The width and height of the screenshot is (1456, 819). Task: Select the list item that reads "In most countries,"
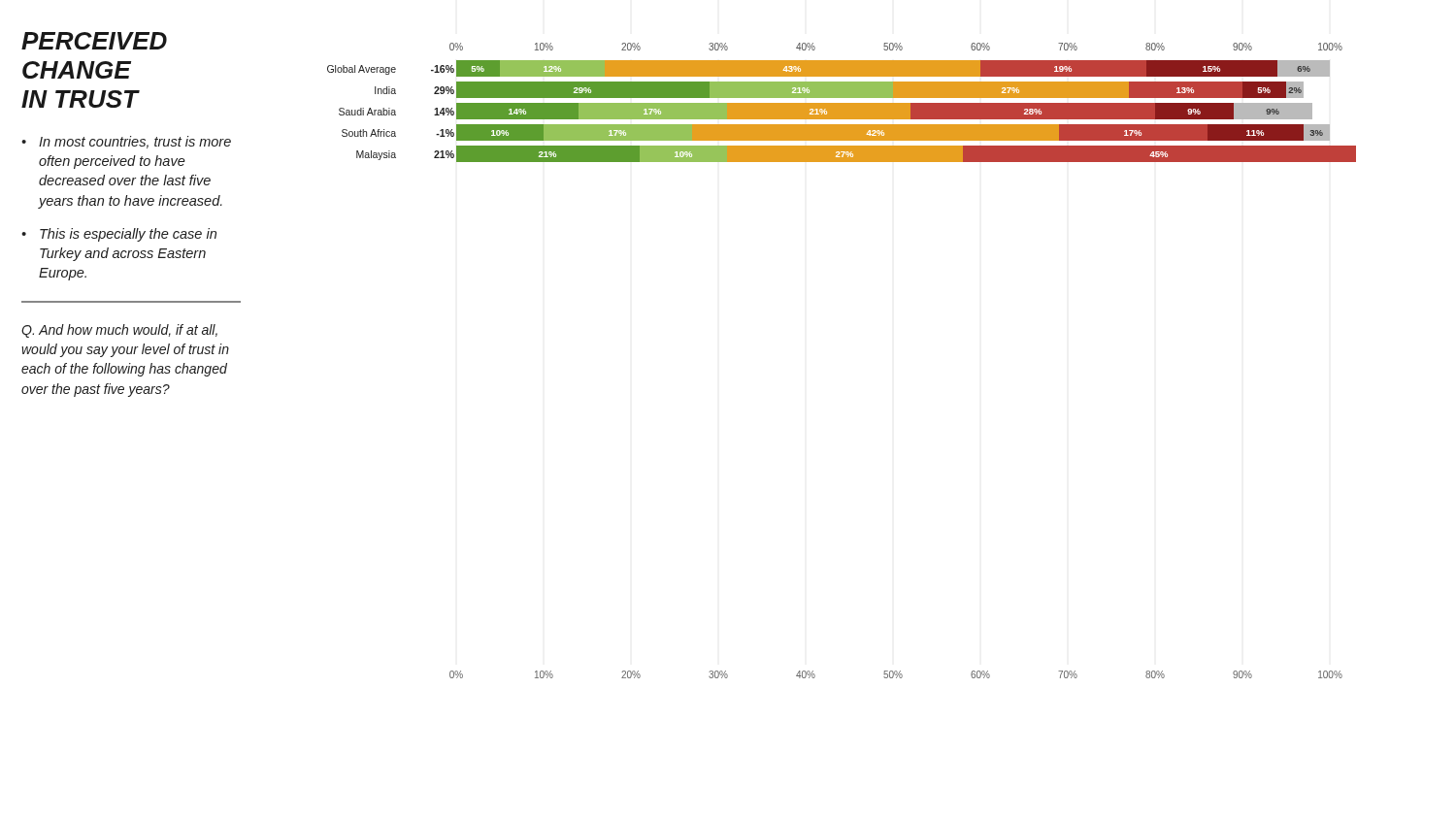pyautogui.click(x=135, y=171)
